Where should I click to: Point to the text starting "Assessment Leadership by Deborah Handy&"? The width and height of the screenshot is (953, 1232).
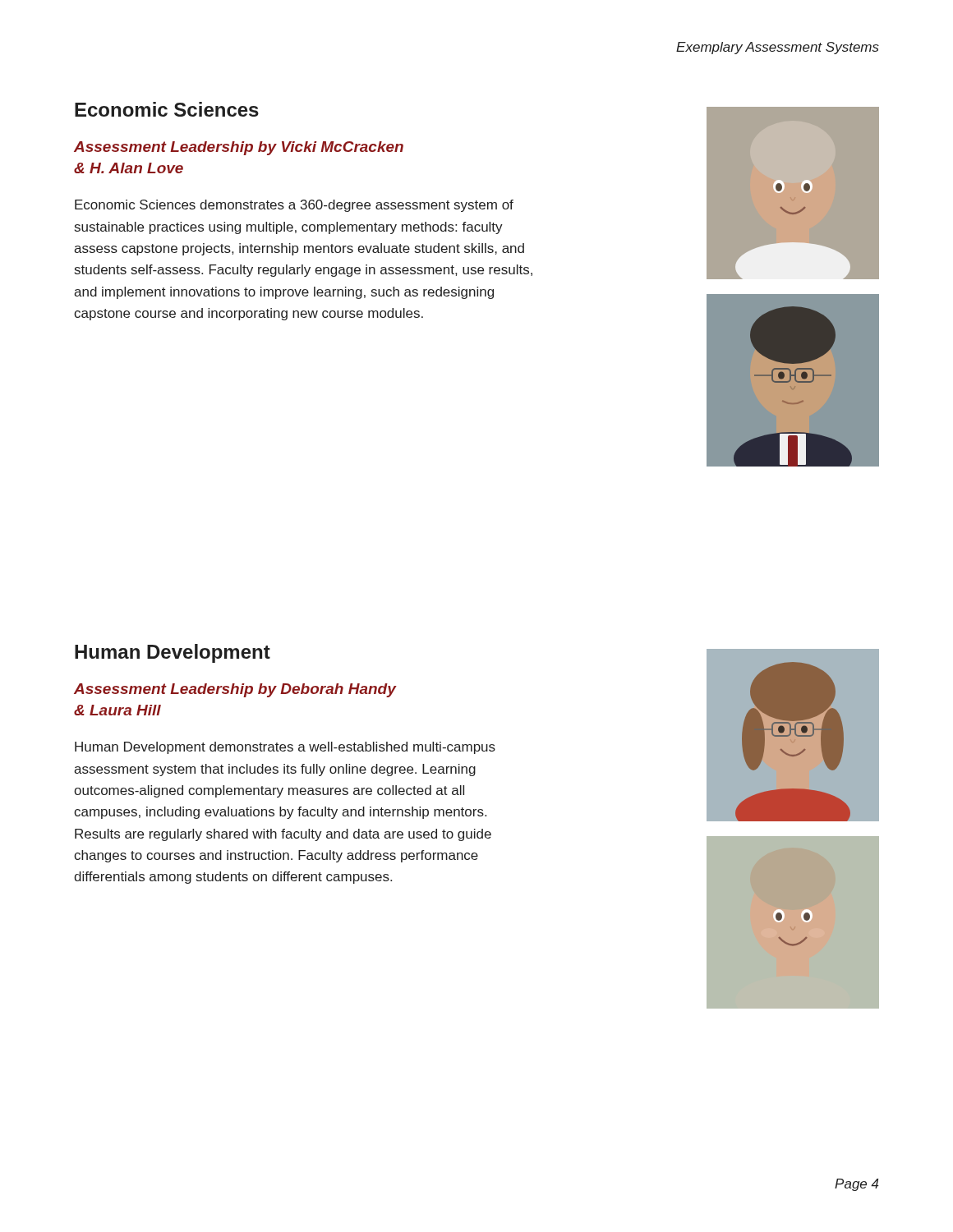235,699
